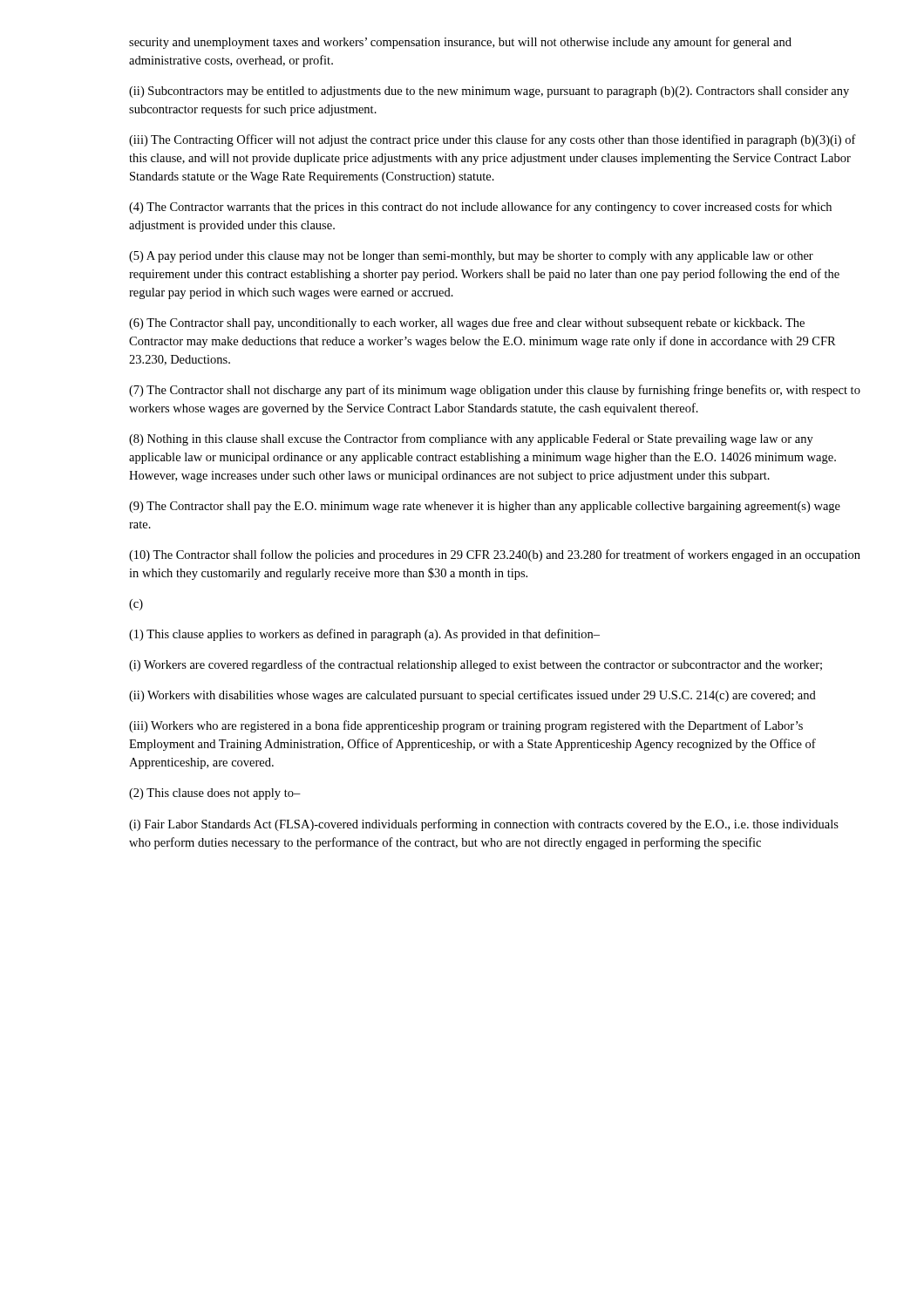Find the passage starting "(1) This clause applies to workers"
Screen dimensions: 1308x924
[364, 634]
